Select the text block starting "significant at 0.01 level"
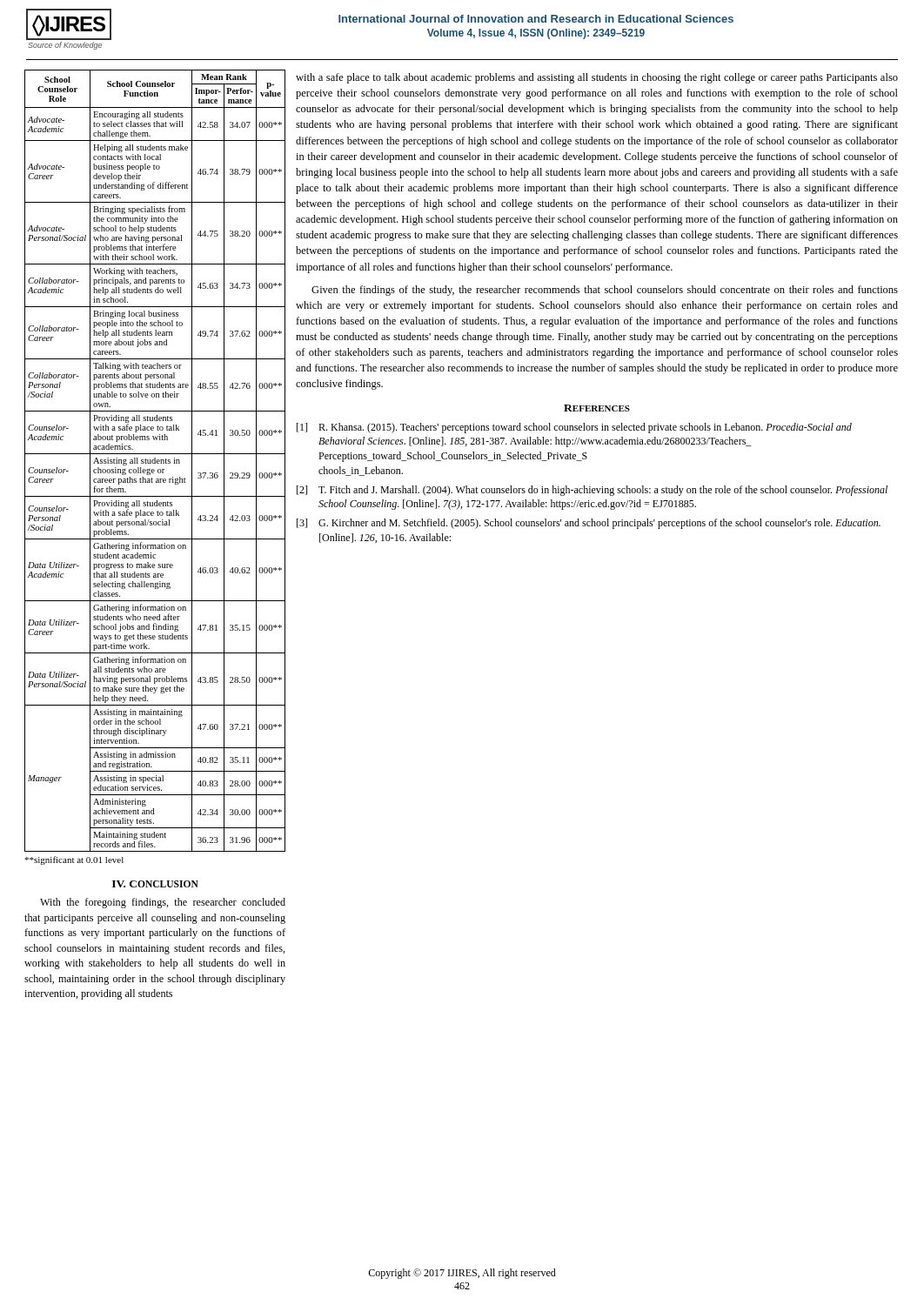 (x=74, y=860)
